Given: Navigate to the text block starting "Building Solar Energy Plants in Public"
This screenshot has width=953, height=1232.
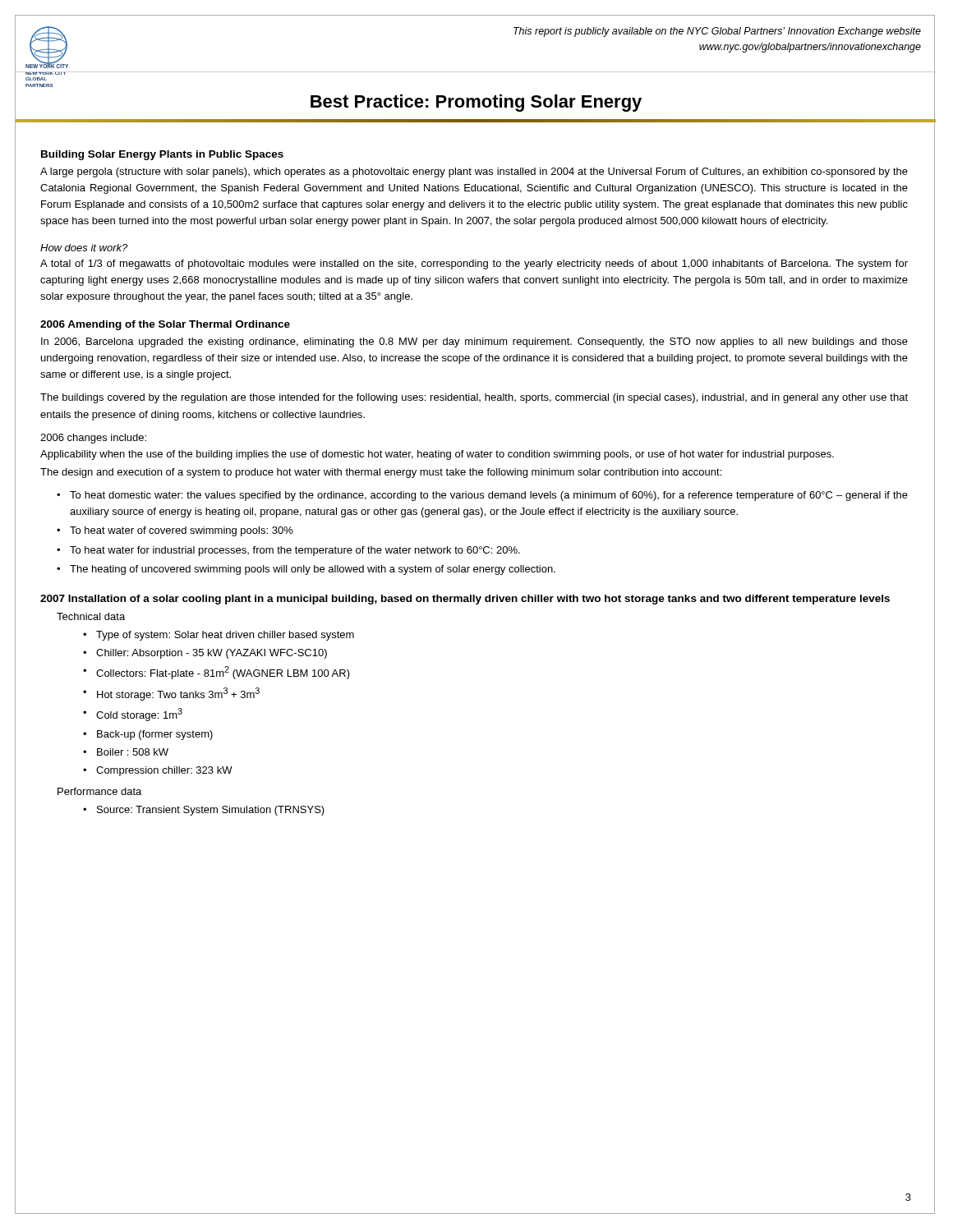Looking at the screenshot, I should coord(162,154).
